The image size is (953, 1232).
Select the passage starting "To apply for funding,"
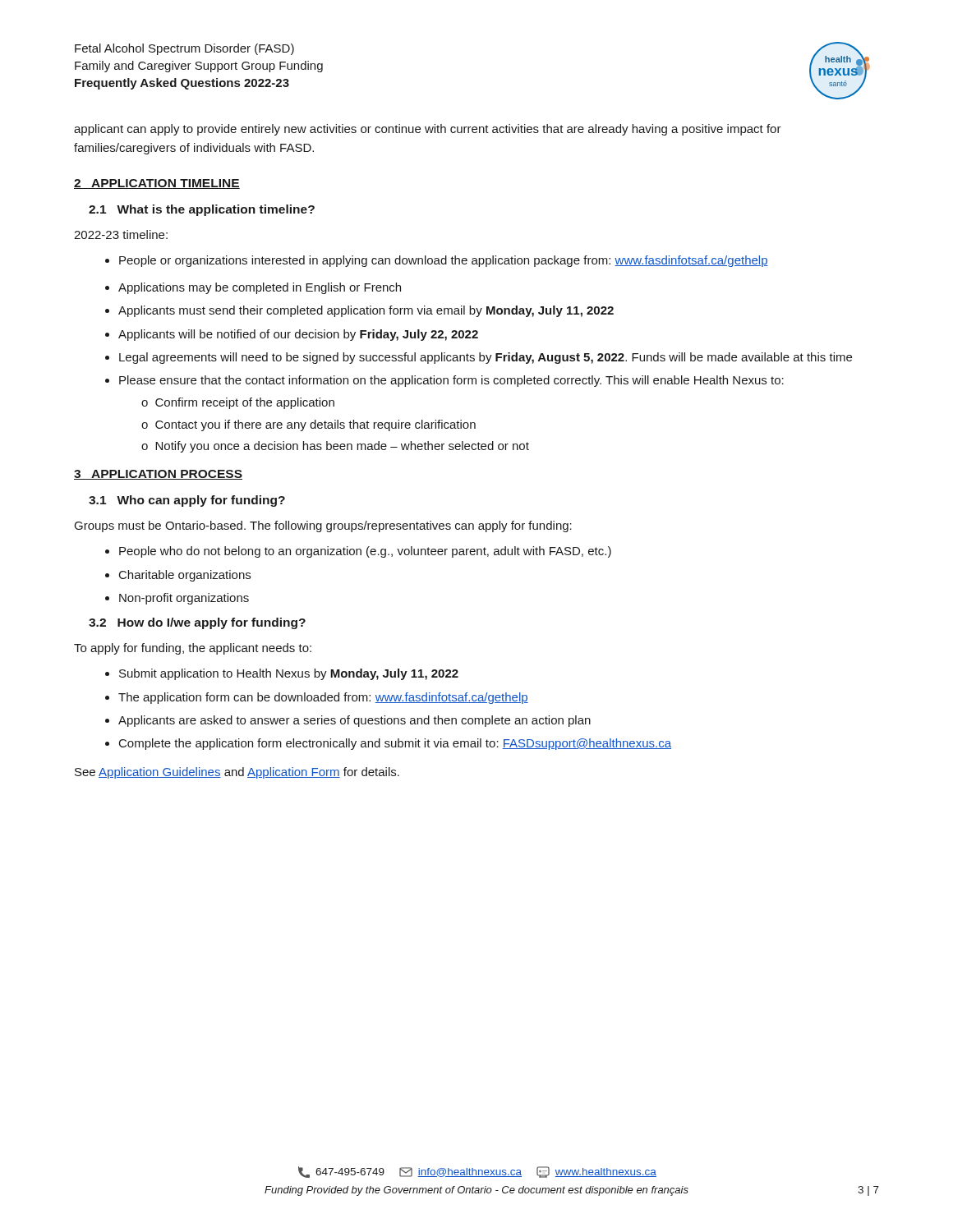[193, 648]
